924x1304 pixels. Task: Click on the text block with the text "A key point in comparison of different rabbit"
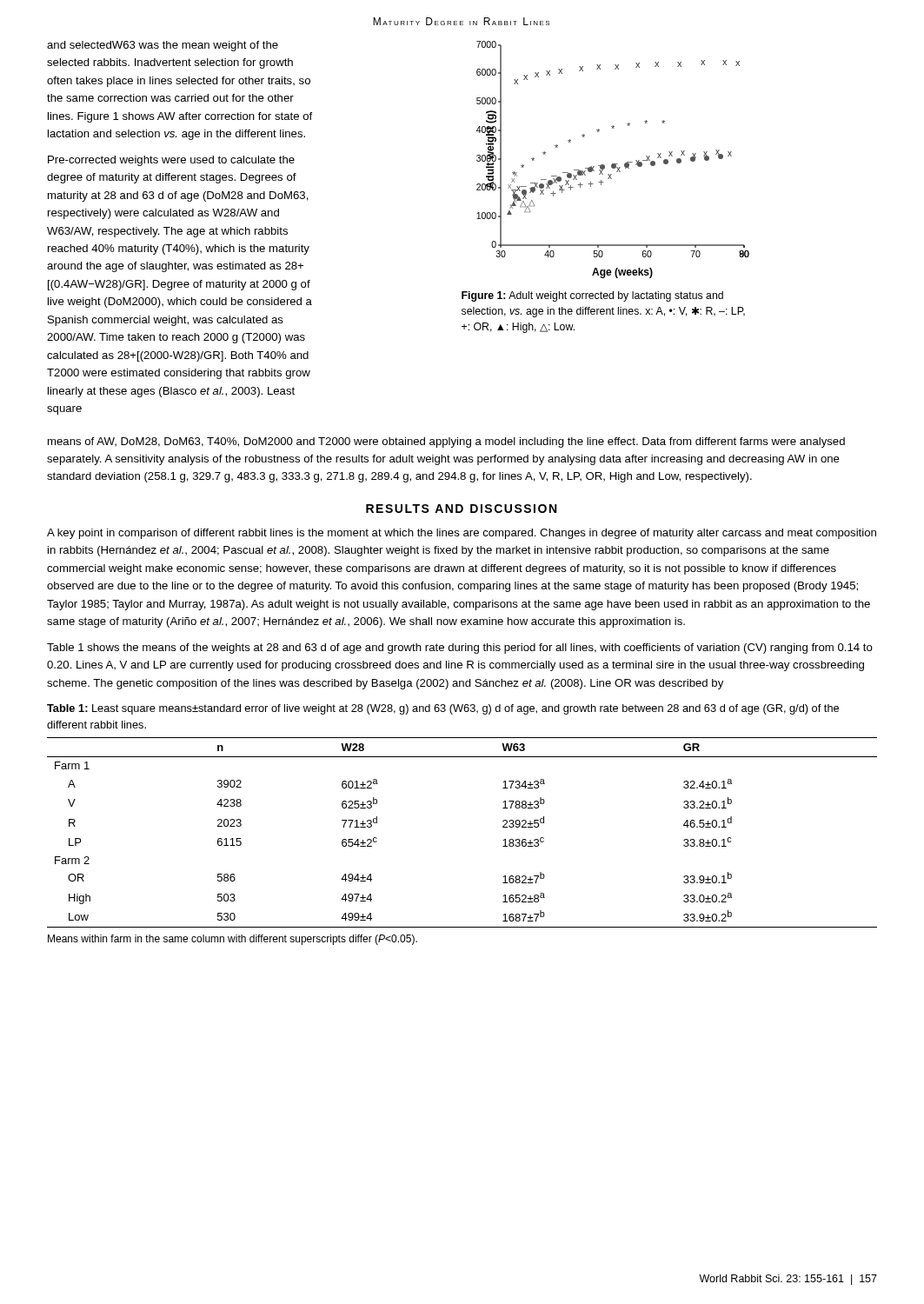462,608
